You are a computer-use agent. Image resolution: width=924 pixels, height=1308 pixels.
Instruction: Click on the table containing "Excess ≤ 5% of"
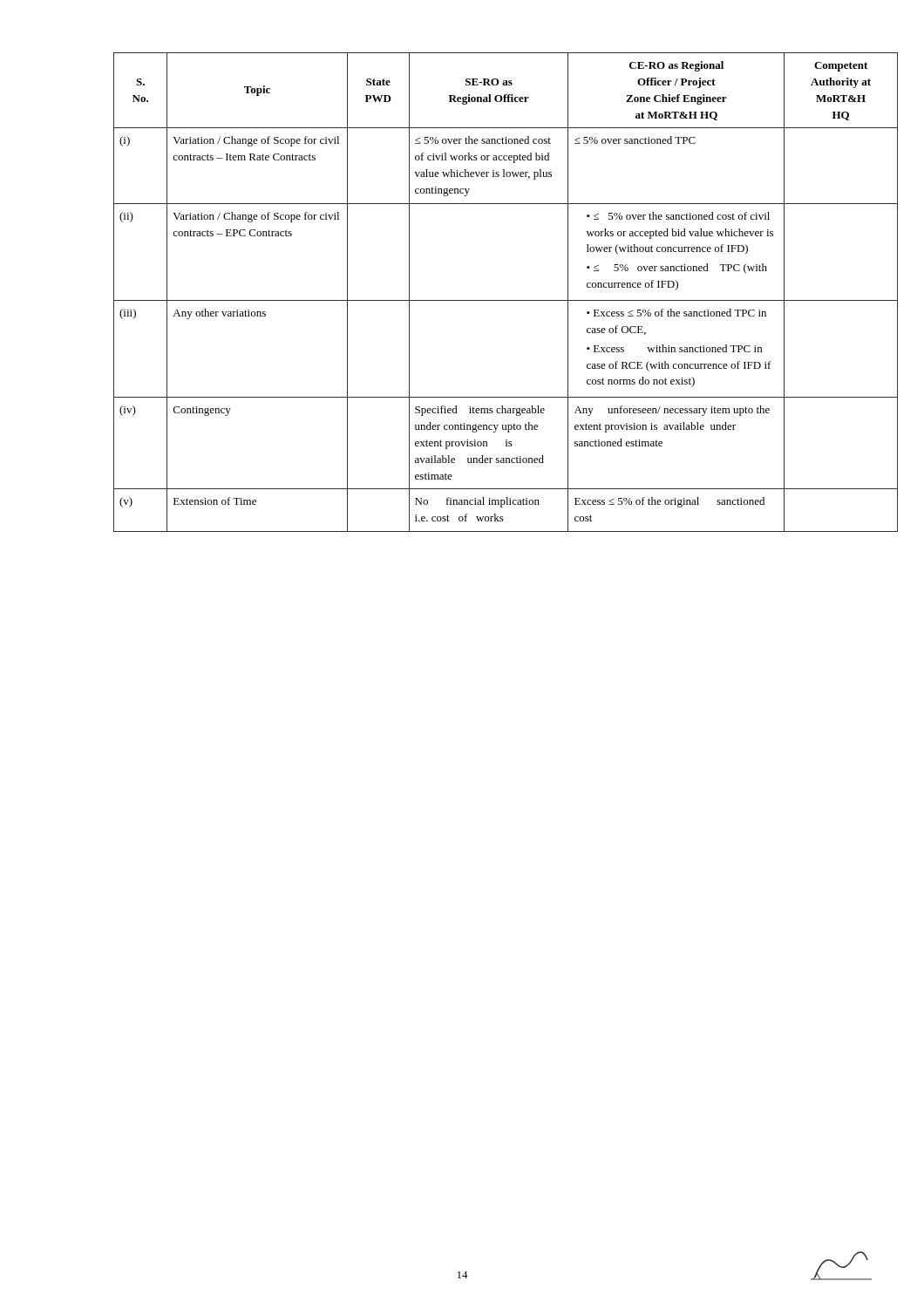(506, 292)
